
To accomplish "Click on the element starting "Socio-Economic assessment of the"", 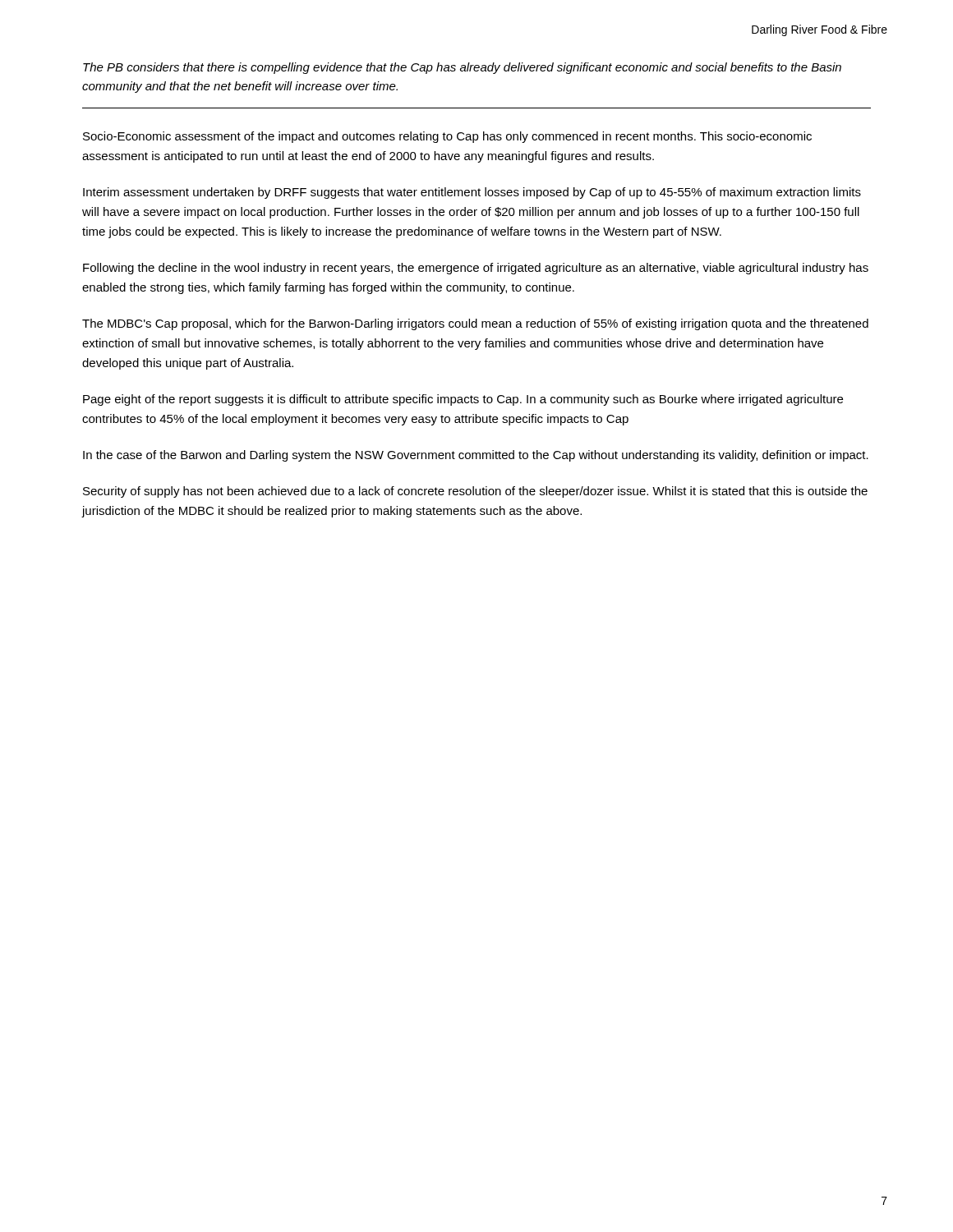I will pos(447,145).
